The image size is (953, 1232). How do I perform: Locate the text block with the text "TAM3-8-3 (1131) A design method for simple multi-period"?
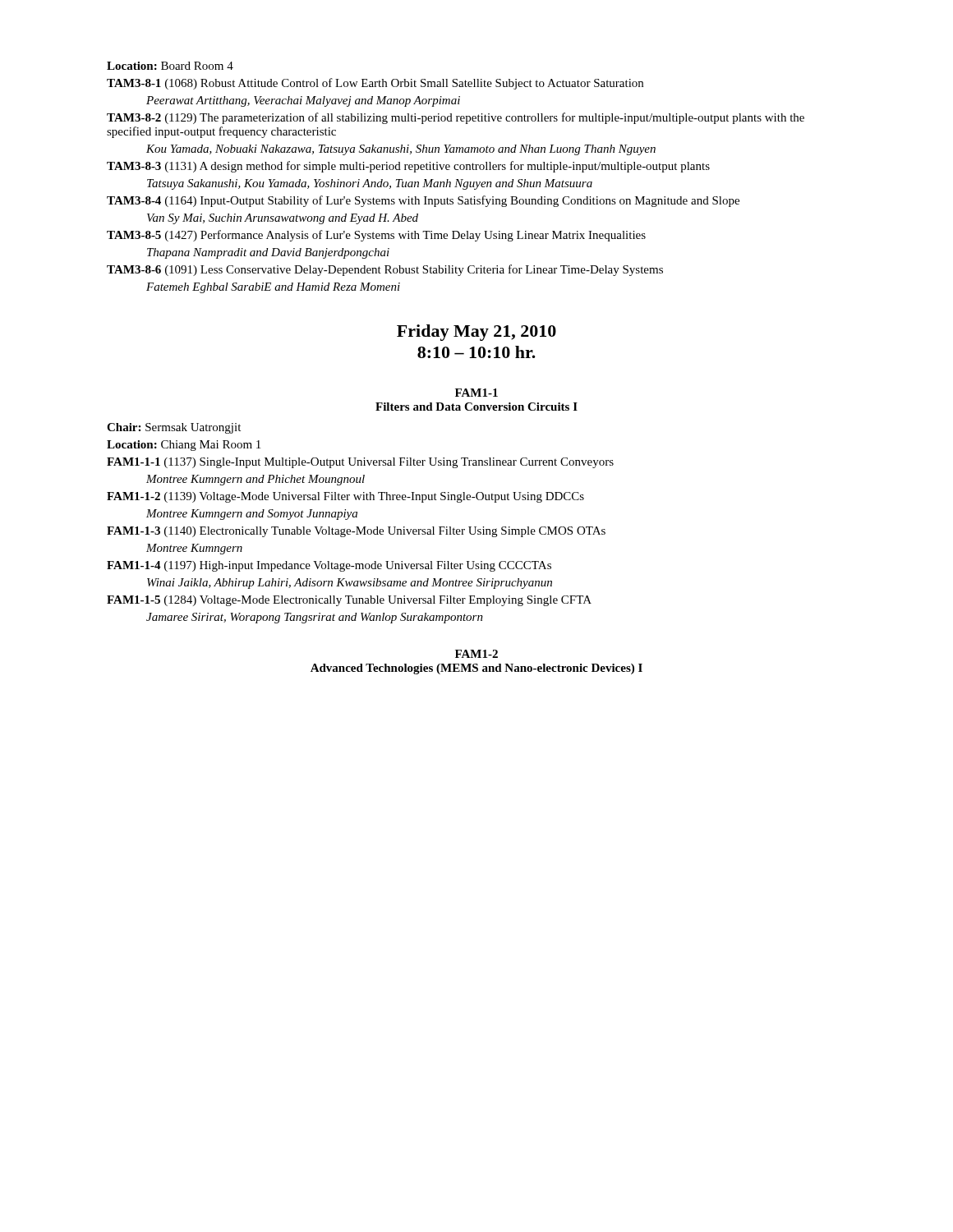(x=476, y=166)
